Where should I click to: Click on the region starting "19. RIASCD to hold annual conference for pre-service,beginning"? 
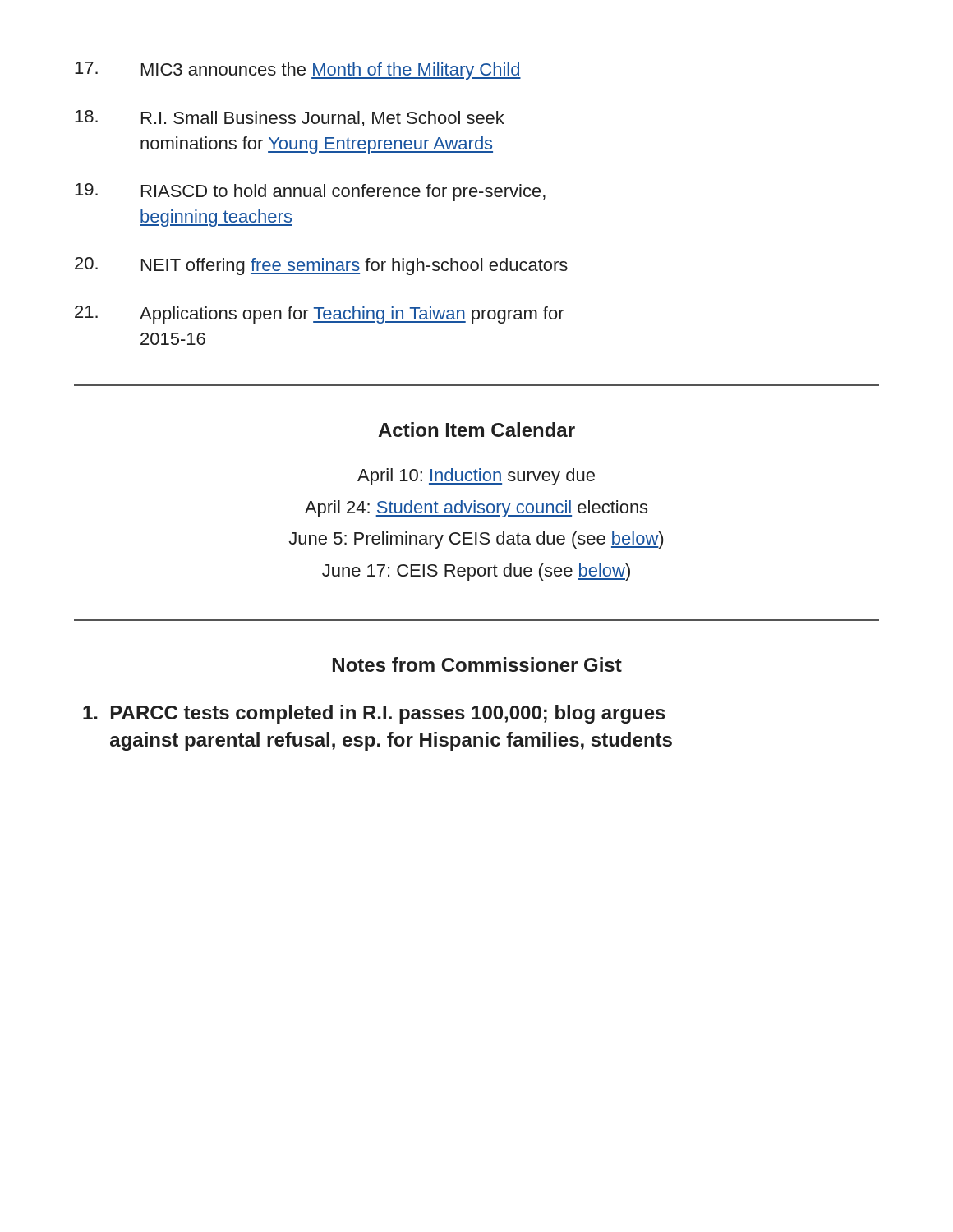click(x=310, y=205)
